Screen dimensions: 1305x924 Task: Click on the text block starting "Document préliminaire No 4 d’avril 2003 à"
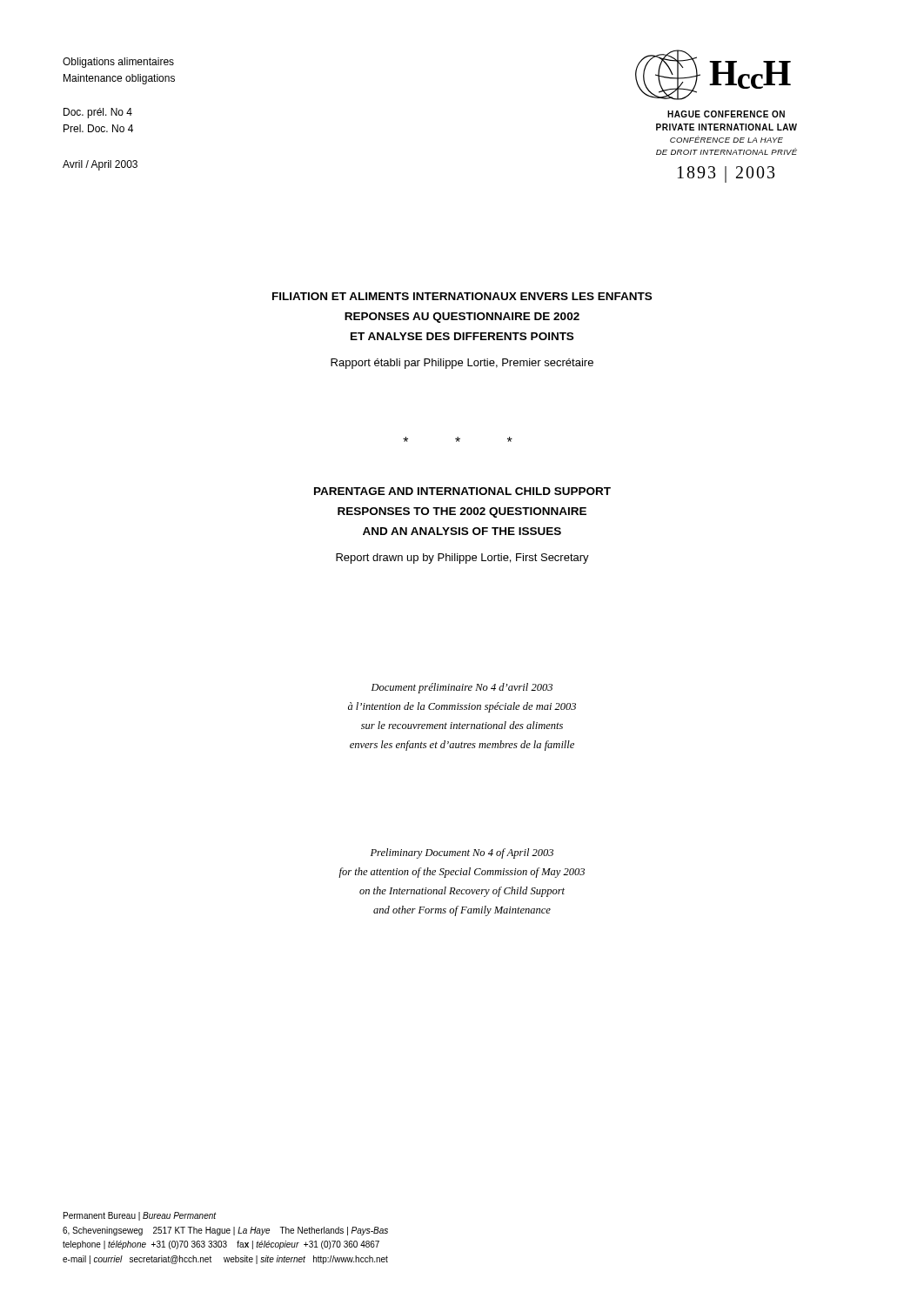click(x=462, y=716)
